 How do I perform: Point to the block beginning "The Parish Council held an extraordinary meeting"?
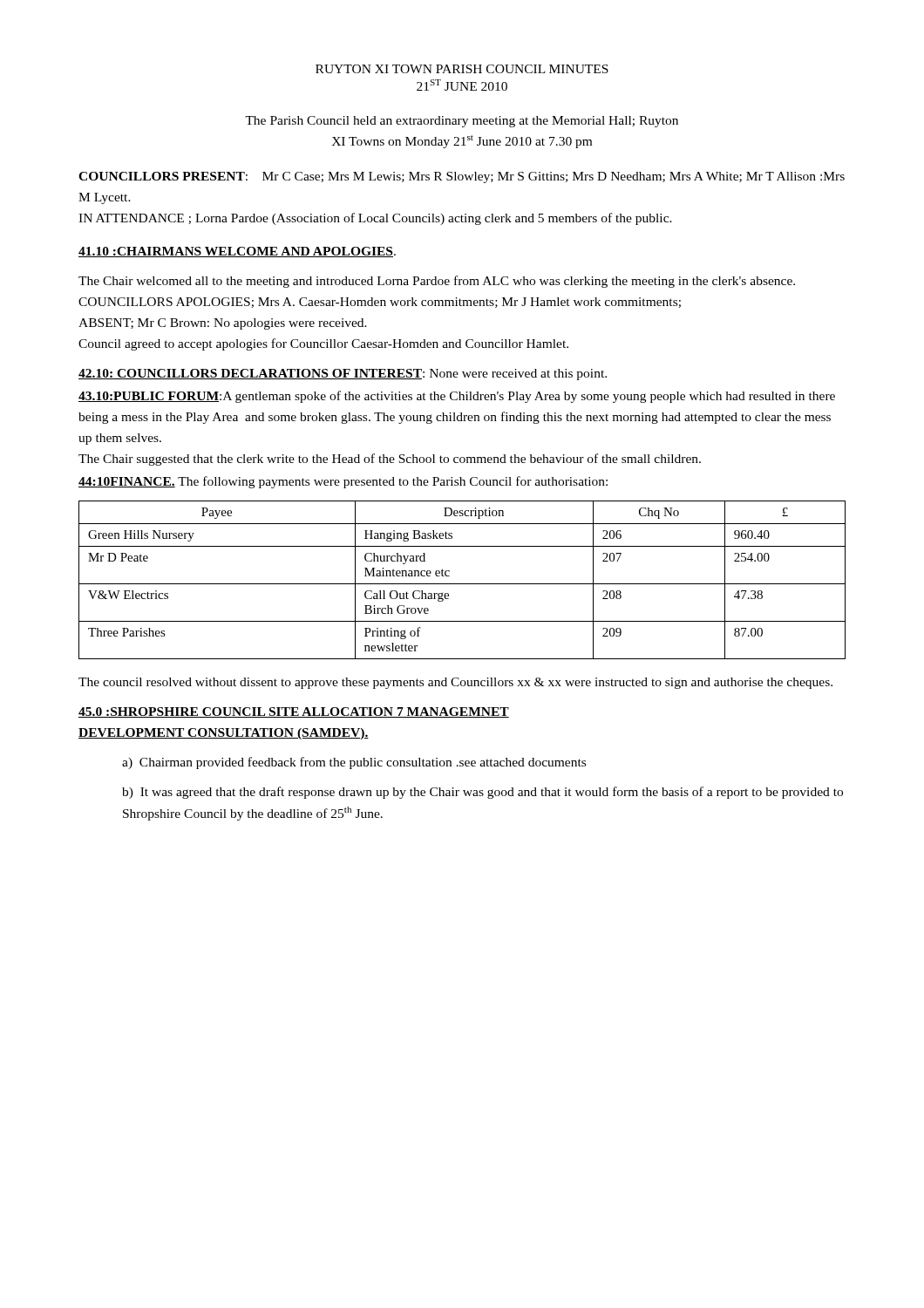pos(462,131)
